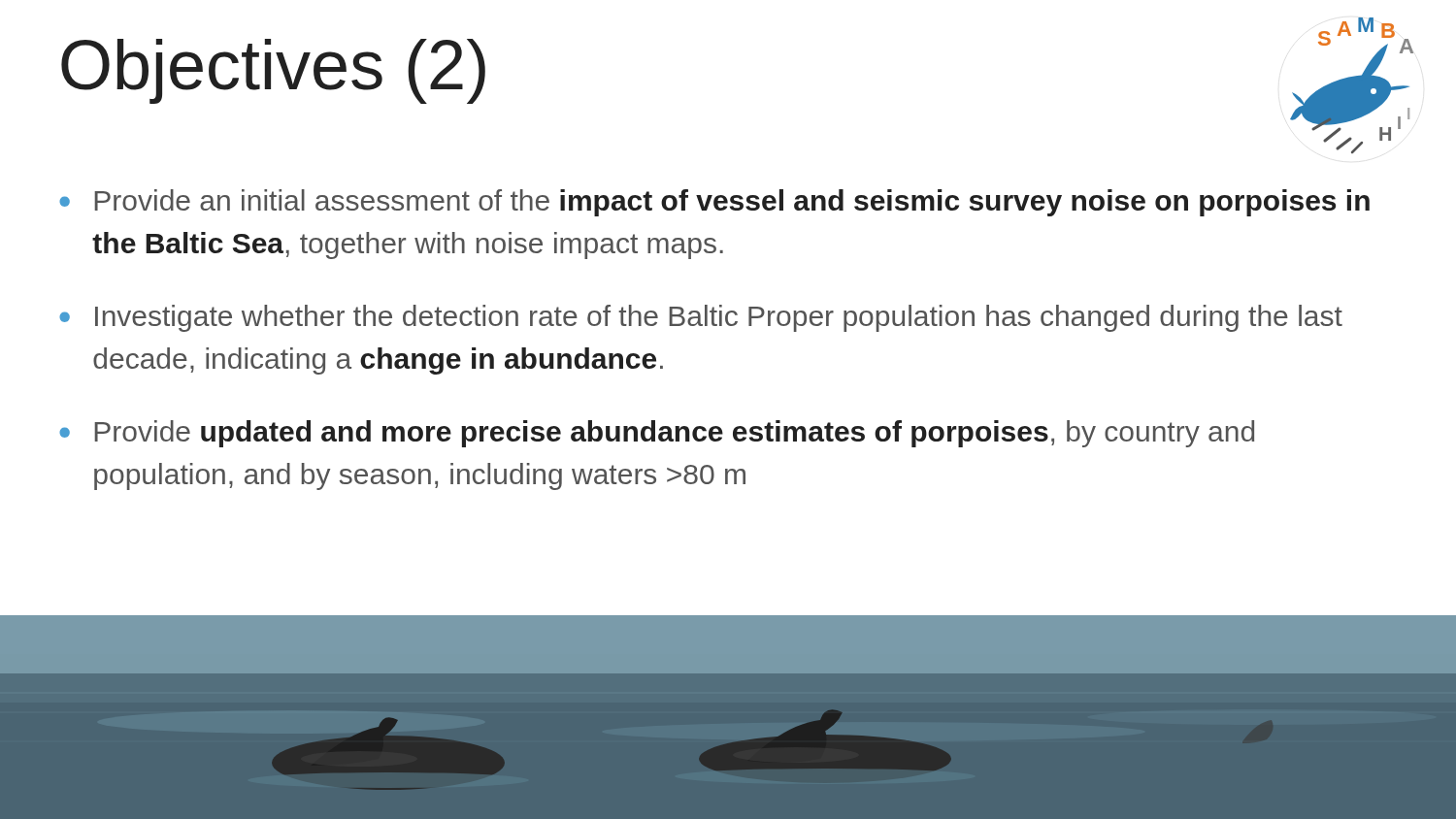This screenshot has height=819, width=1456.
Task: Find the photo
Action: pyautogui.click(x=728, y=717)
